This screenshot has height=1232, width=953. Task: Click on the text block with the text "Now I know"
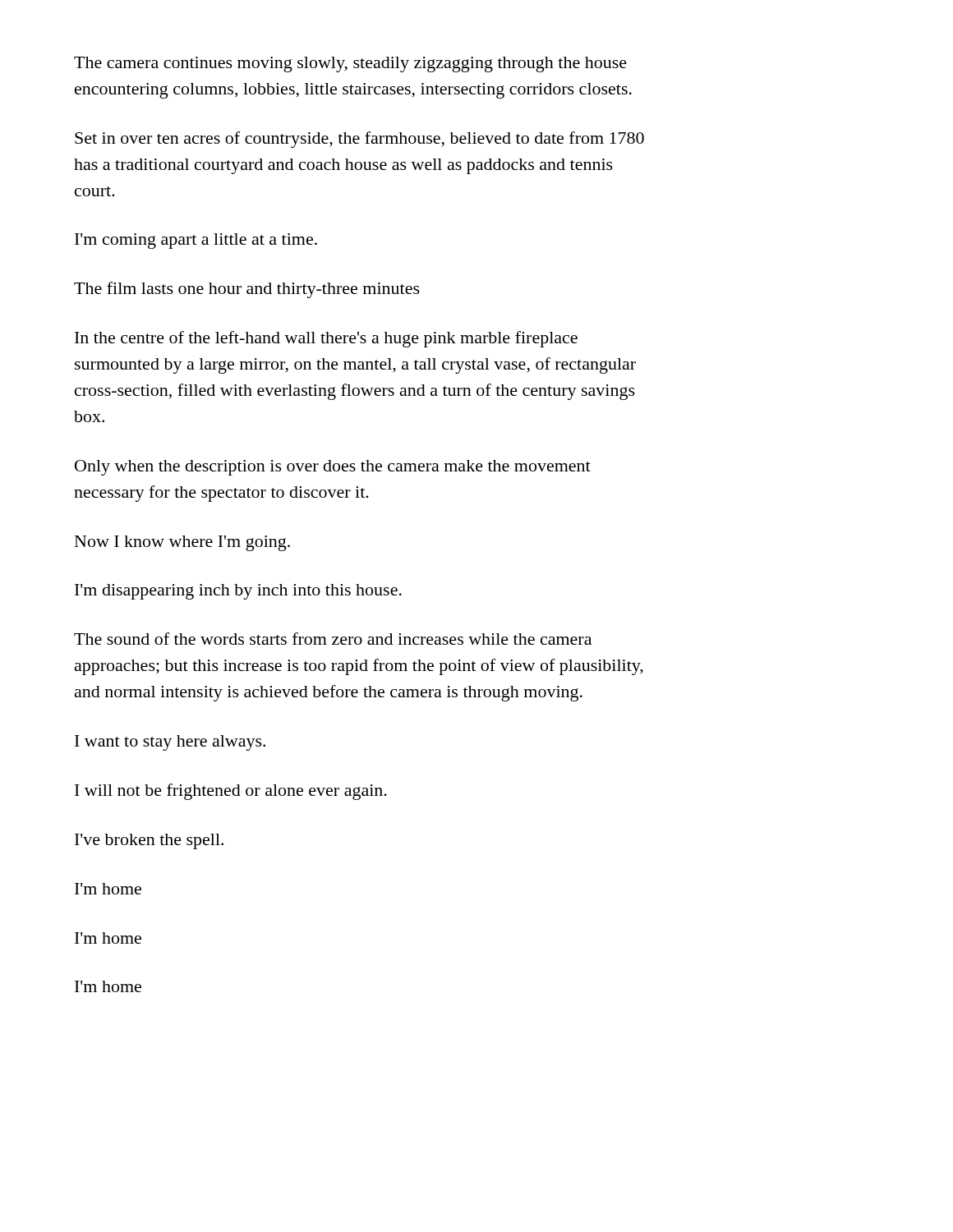tap(182, 541)
